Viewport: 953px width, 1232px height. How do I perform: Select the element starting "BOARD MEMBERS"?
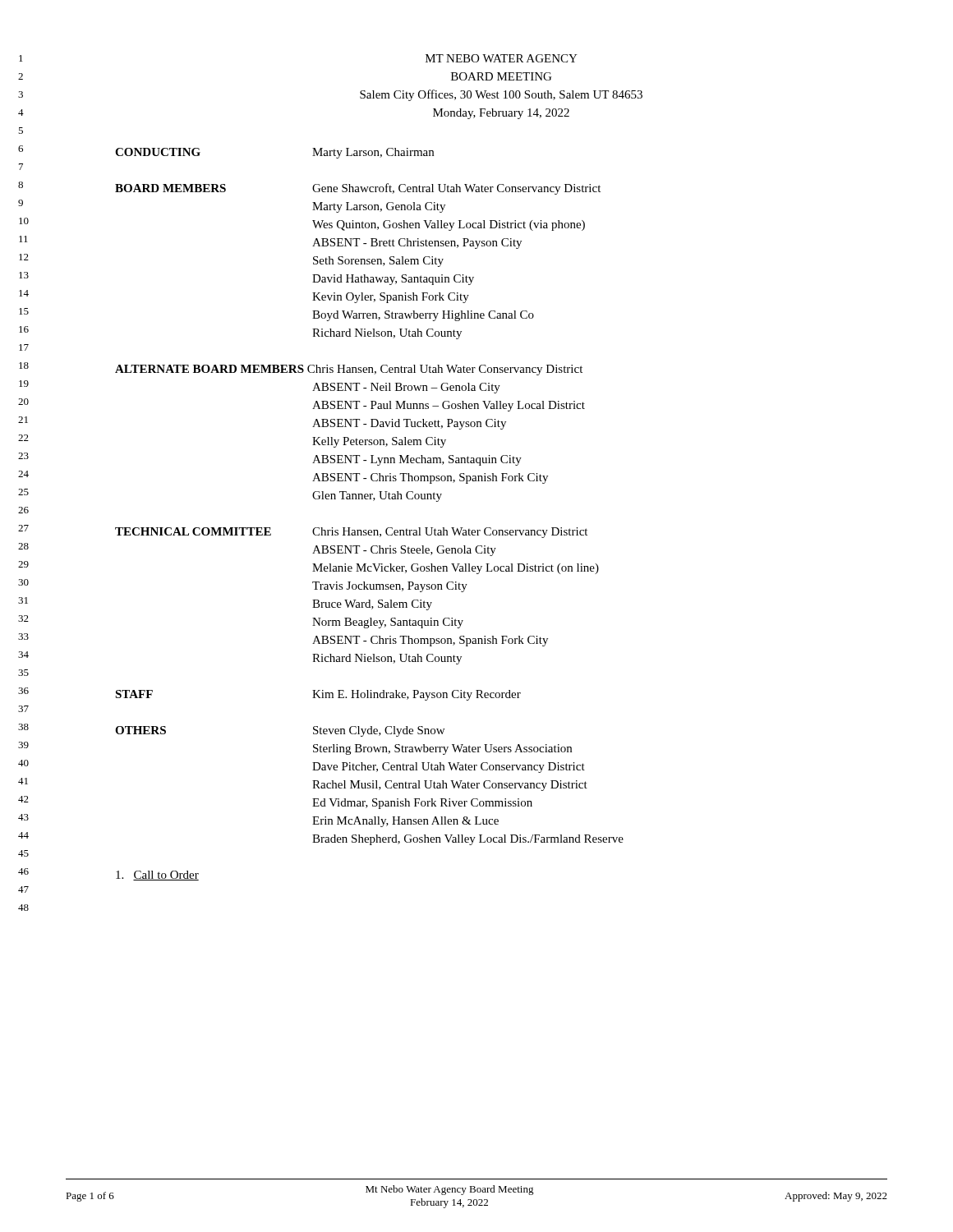pyautogui.click(x=171, y=188)
